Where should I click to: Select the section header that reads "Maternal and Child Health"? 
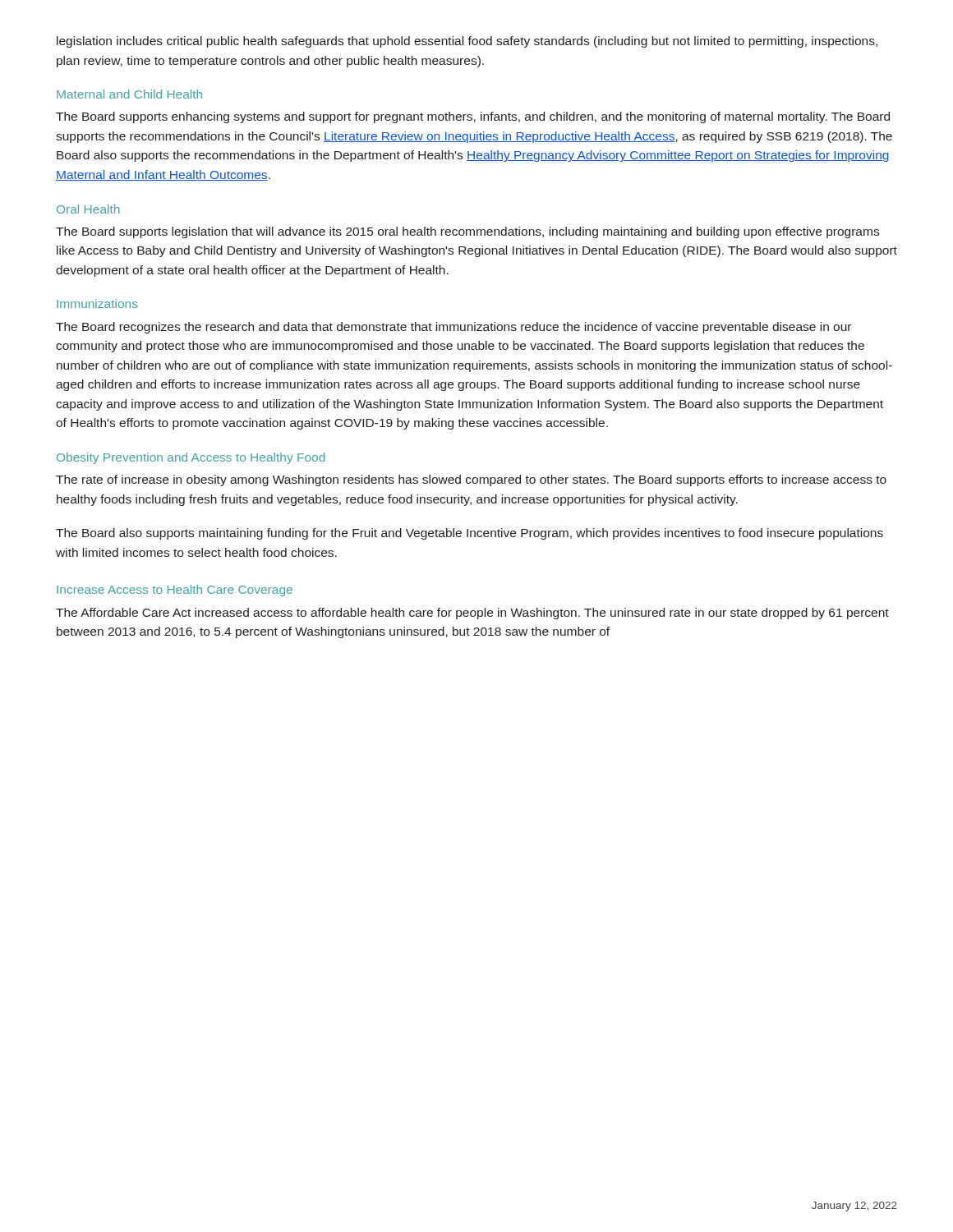(129, 94)
